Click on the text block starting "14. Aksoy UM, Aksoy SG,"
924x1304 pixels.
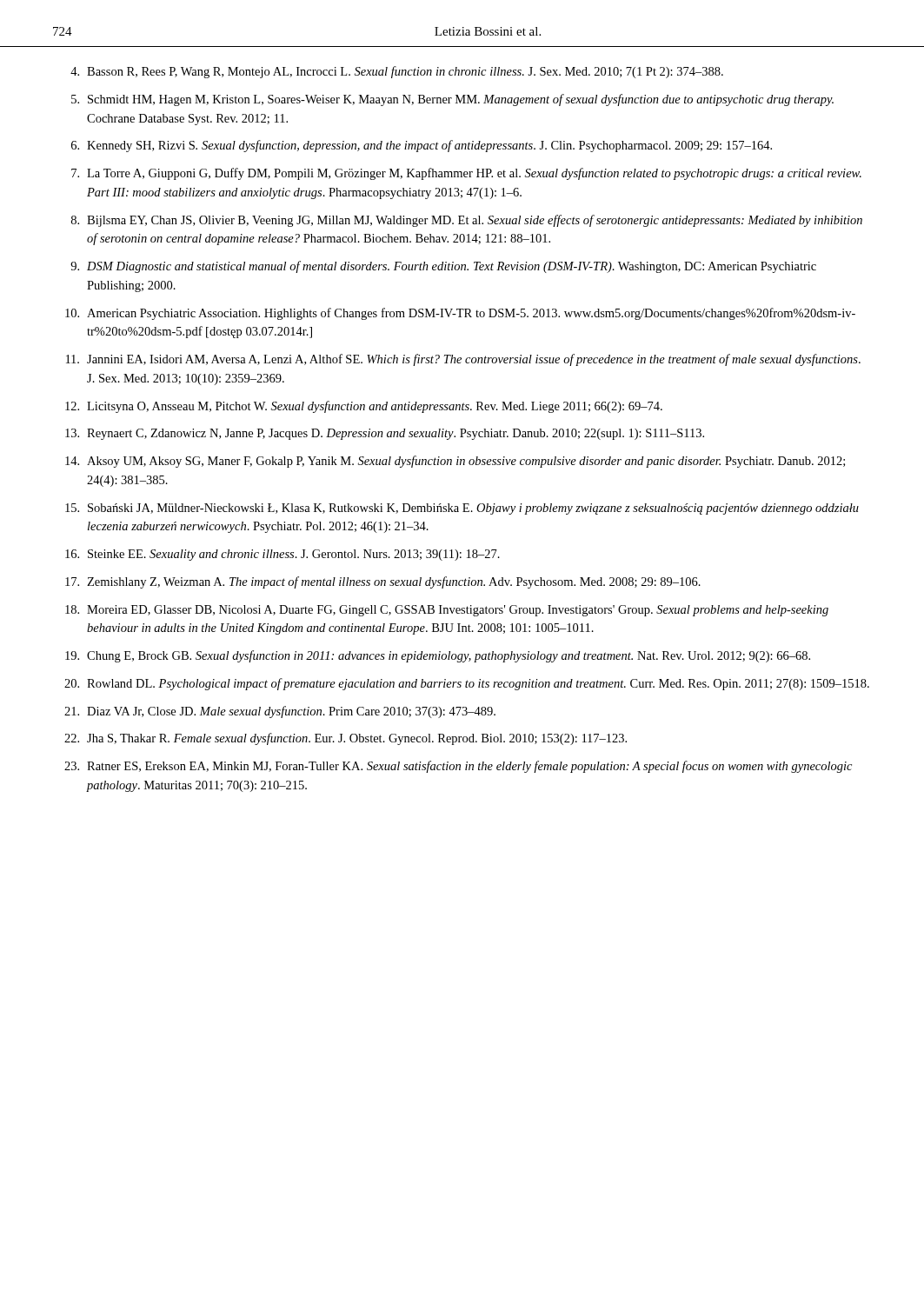(x=462, y=471)
